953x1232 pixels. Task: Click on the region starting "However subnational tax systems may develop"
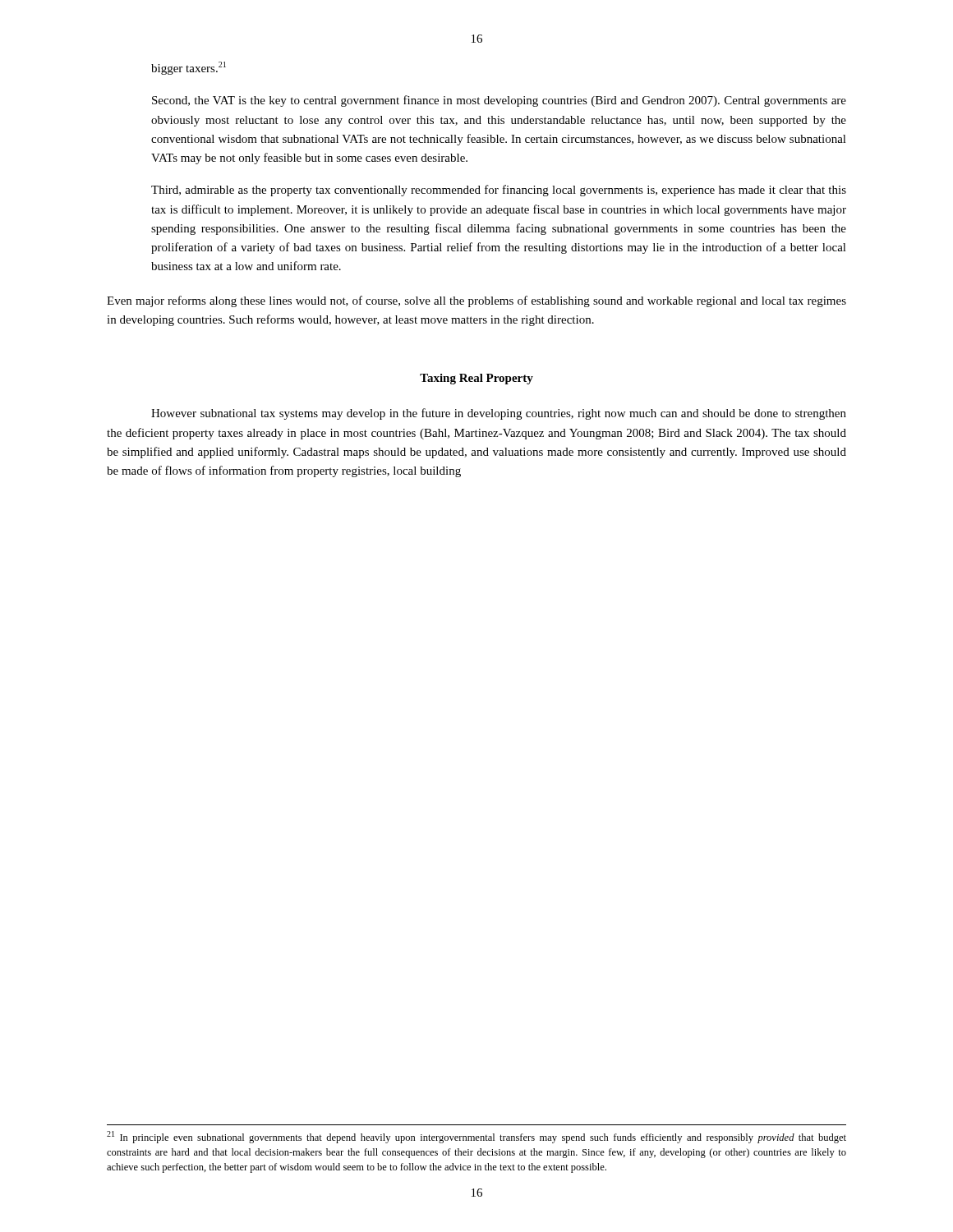coord(476,442)
